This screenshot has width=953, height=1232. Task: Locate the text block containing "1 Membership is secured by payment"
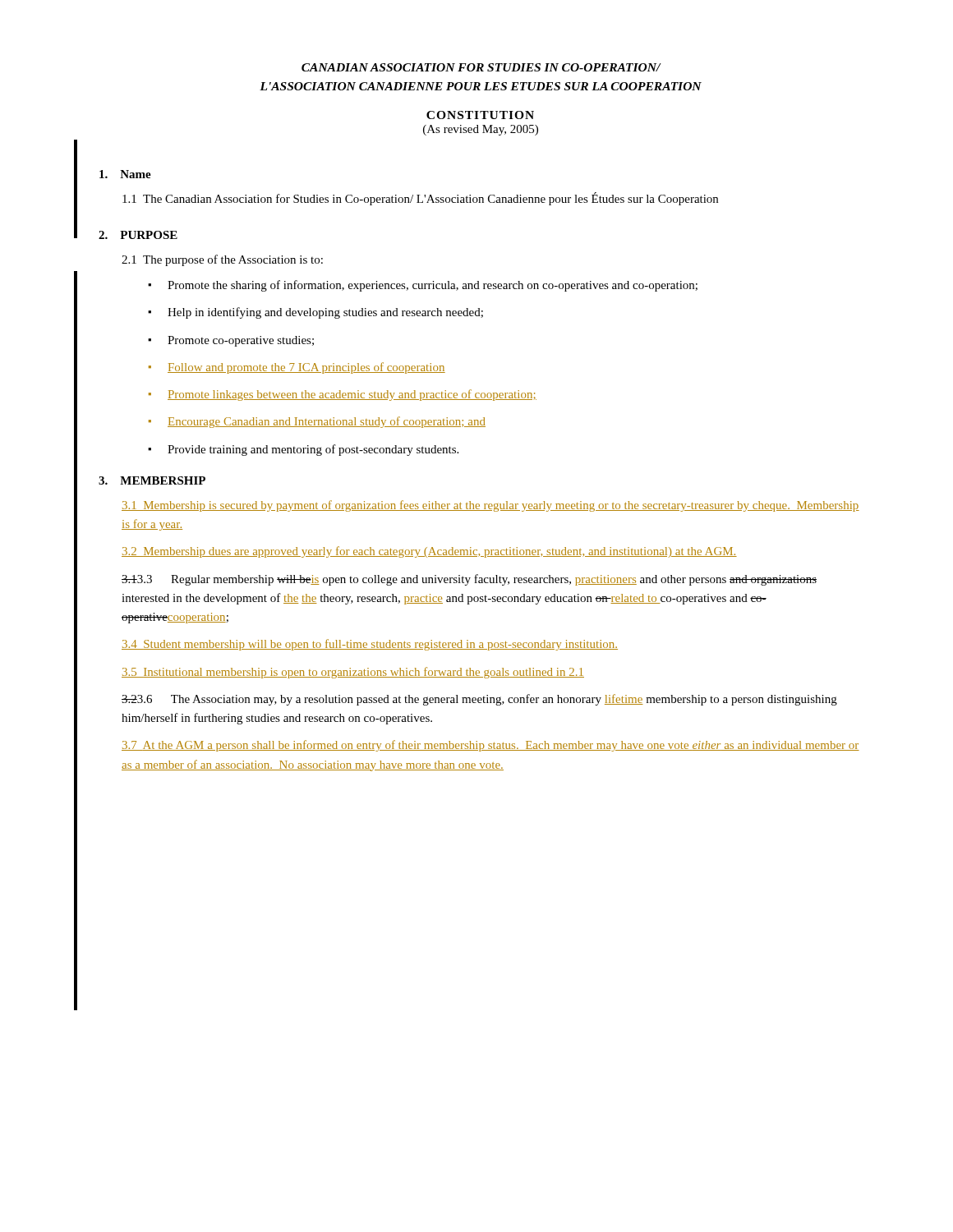point(490,514)
